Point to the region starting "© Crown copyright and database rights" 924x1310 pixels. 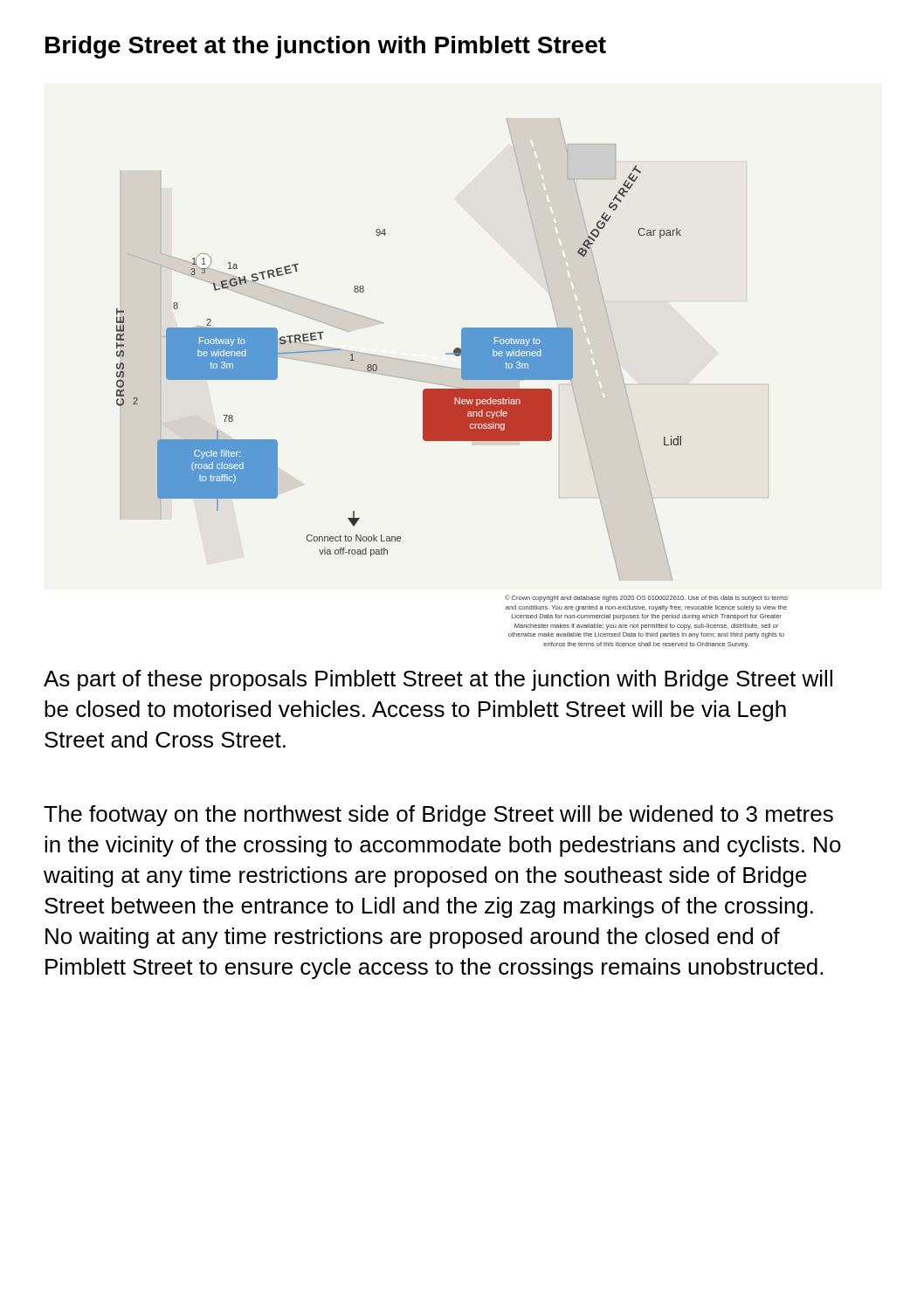tap(646, 621)
